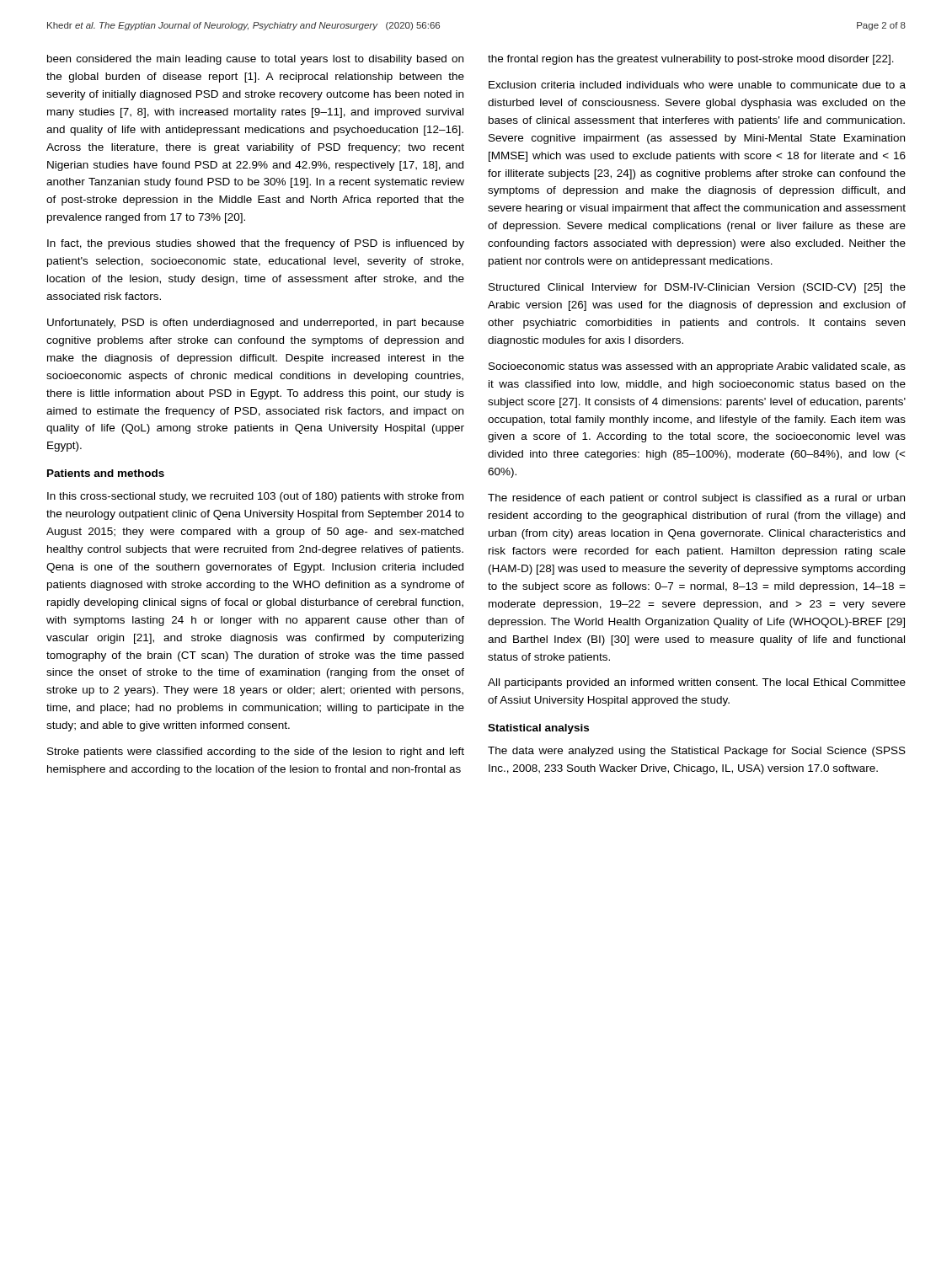Locate the text block starting "Patients and methods"
The height and width of the screenshot is (1264, 952).
tap(105, 473)
